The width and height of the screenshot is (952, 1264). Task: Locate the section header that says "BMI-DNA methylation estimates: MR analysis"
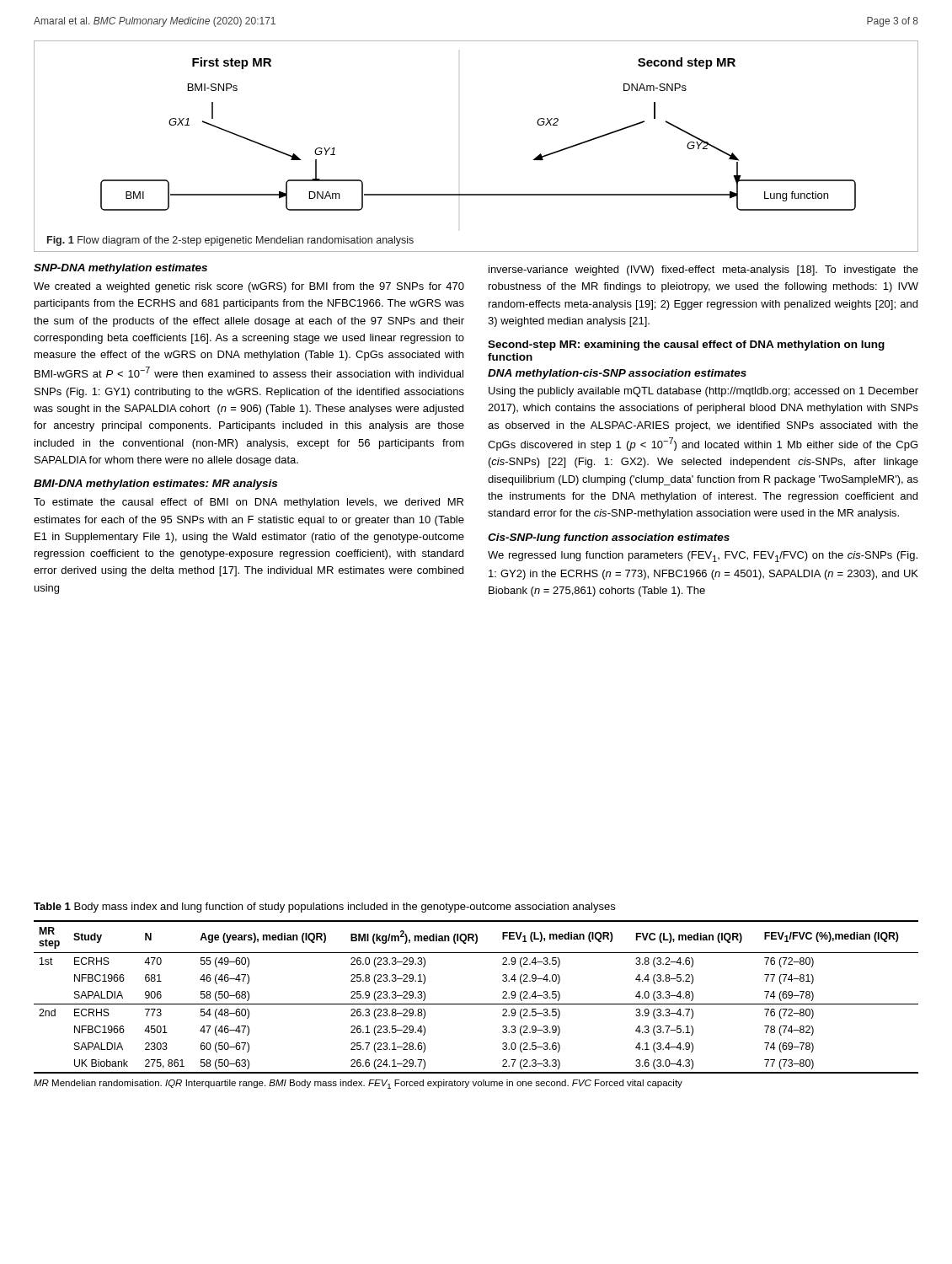[x=156, y=483]
